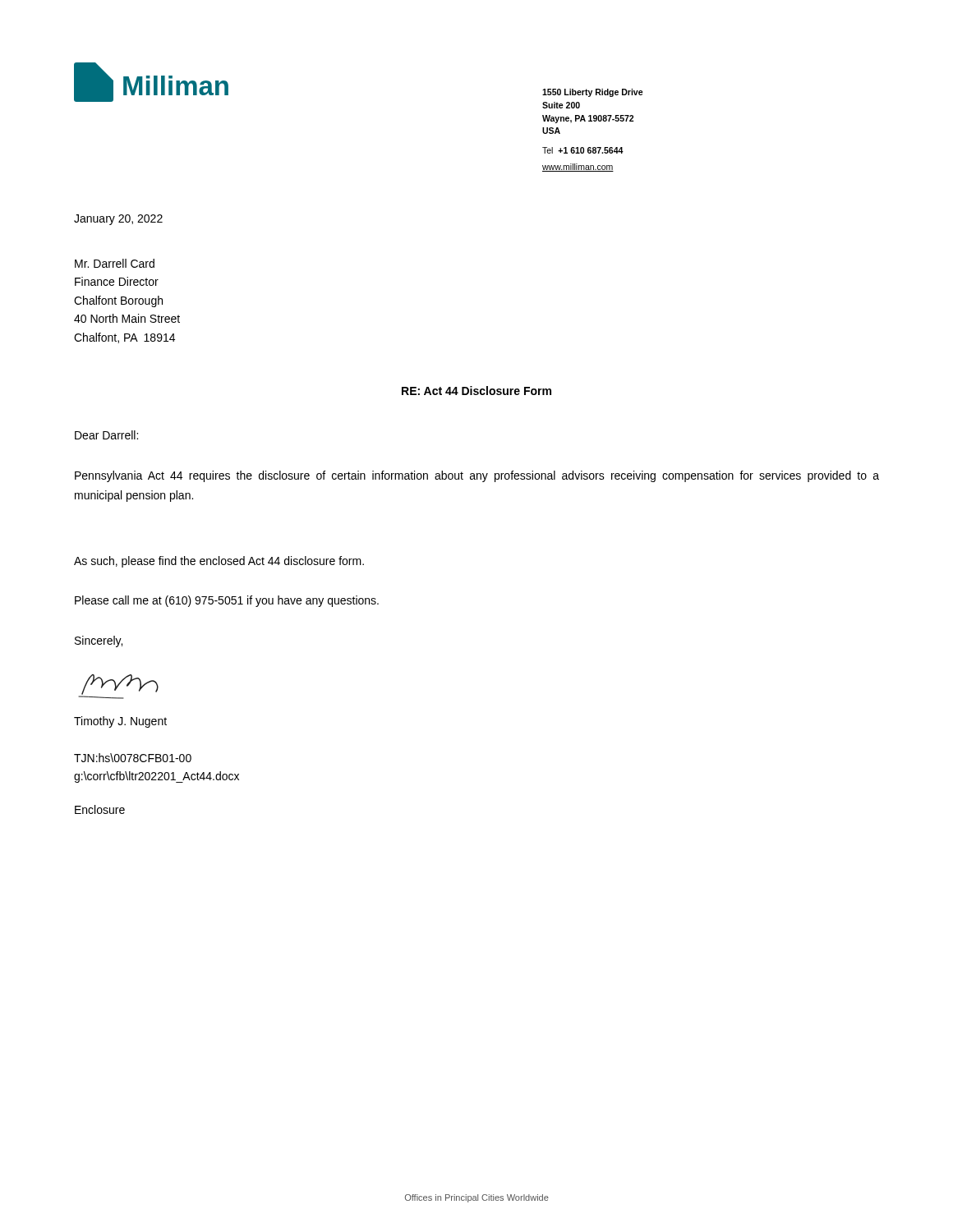The height and width of the screenshot is (1232, 953).
Task: Click on the text block starting "As such, please find the enclosed Act"
Action: point(219,561)
